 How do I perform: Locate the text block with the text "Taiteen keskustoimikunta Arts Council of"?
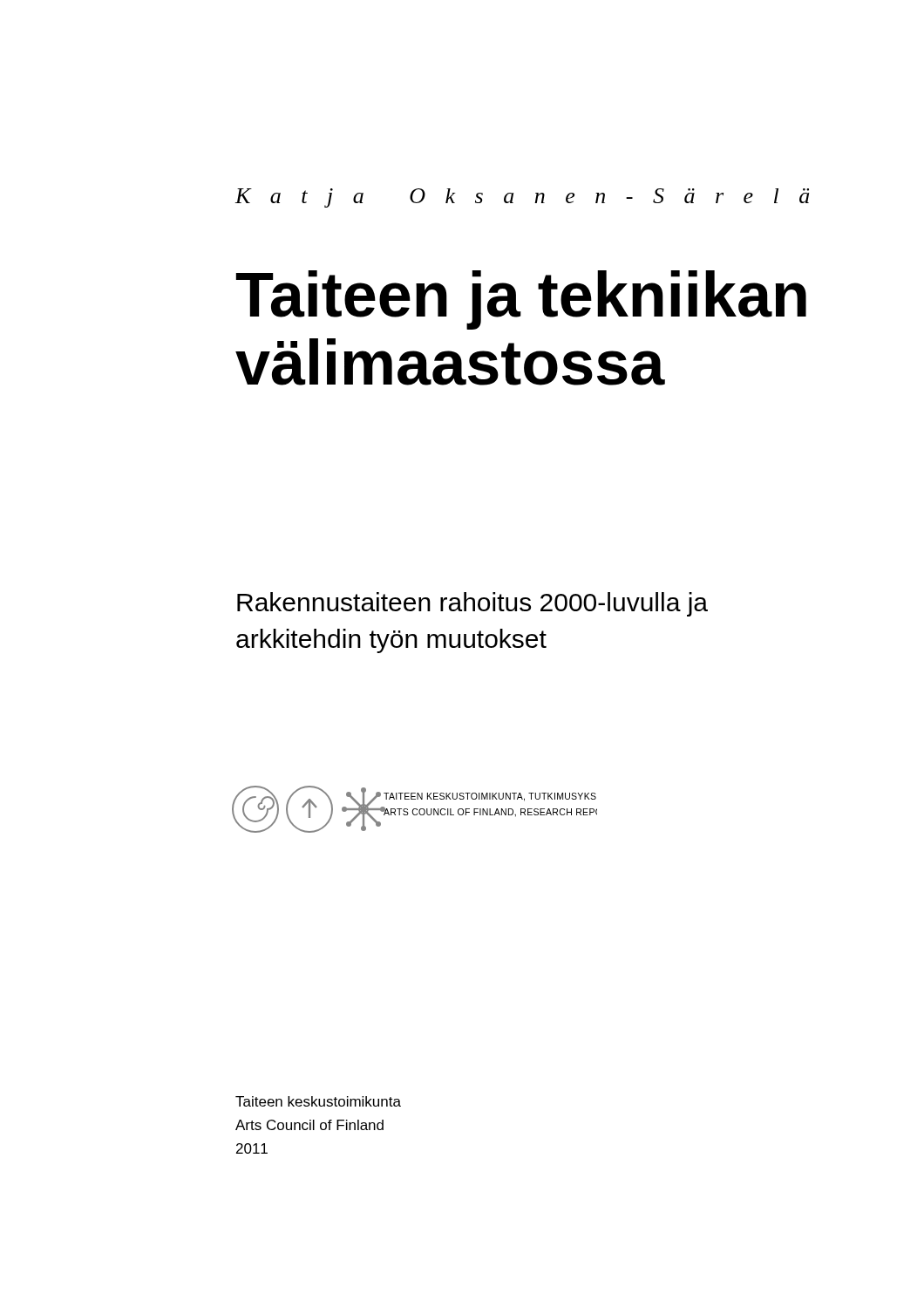318,1125
